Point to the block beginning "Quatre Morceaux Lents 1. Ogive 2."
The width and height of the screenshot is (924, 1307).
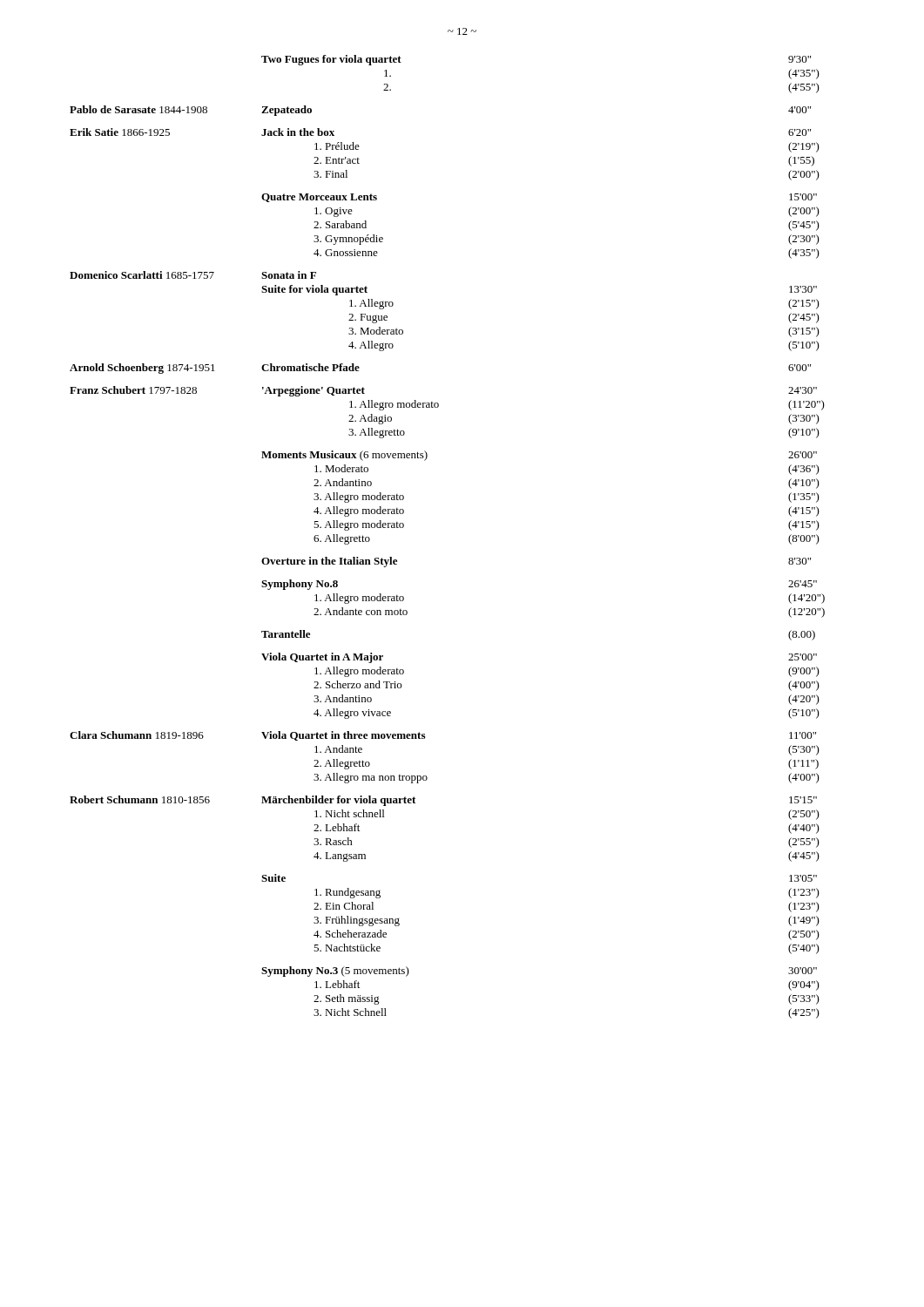pos(322,197)
